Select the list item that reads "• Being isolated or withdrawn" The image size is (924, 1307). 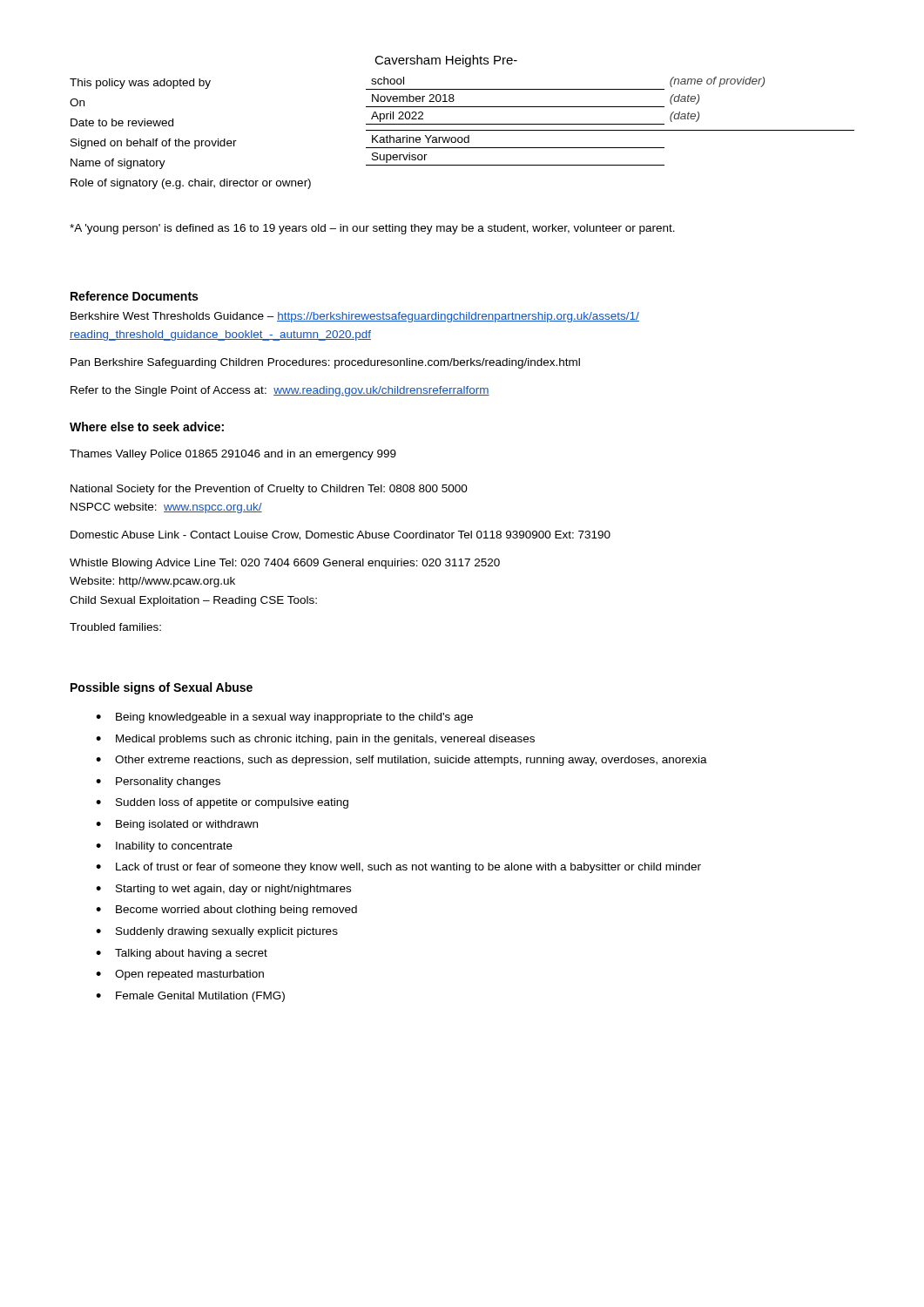177,825
